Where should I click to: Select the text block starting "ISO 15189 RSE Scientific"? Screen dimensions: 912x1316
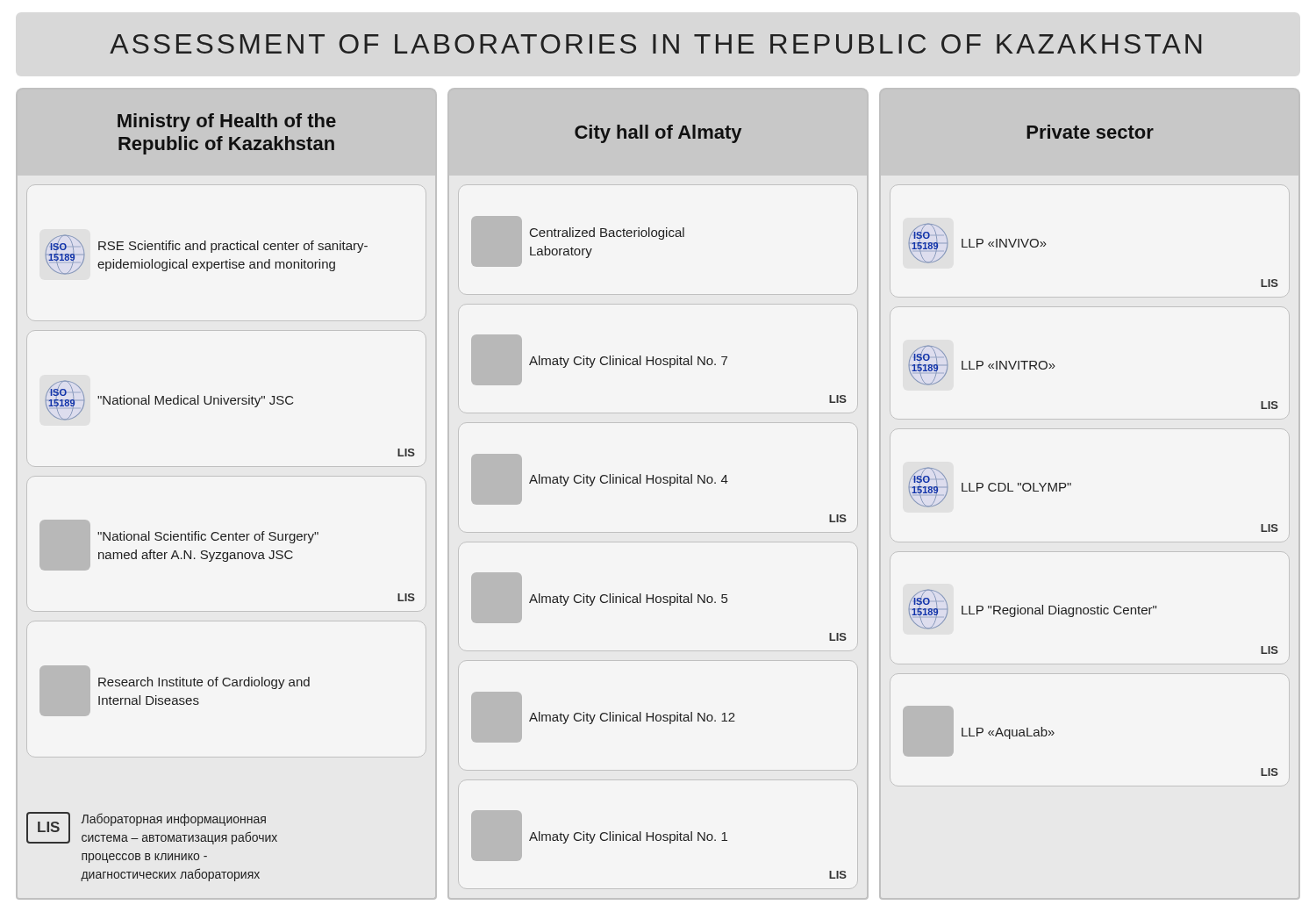coord(226,254)
